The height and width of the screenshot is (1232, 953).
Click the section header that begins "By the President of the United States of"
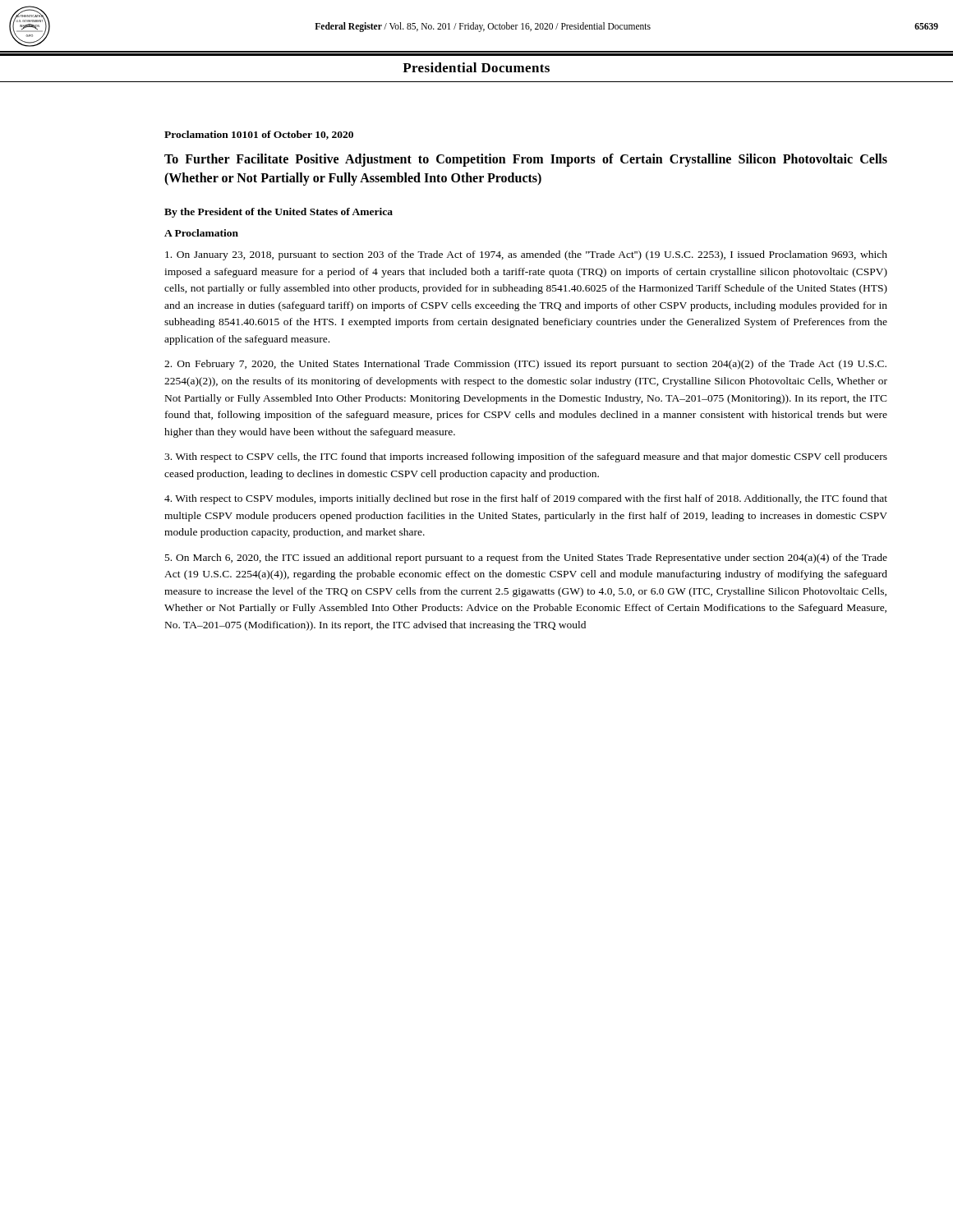[278, 212]
